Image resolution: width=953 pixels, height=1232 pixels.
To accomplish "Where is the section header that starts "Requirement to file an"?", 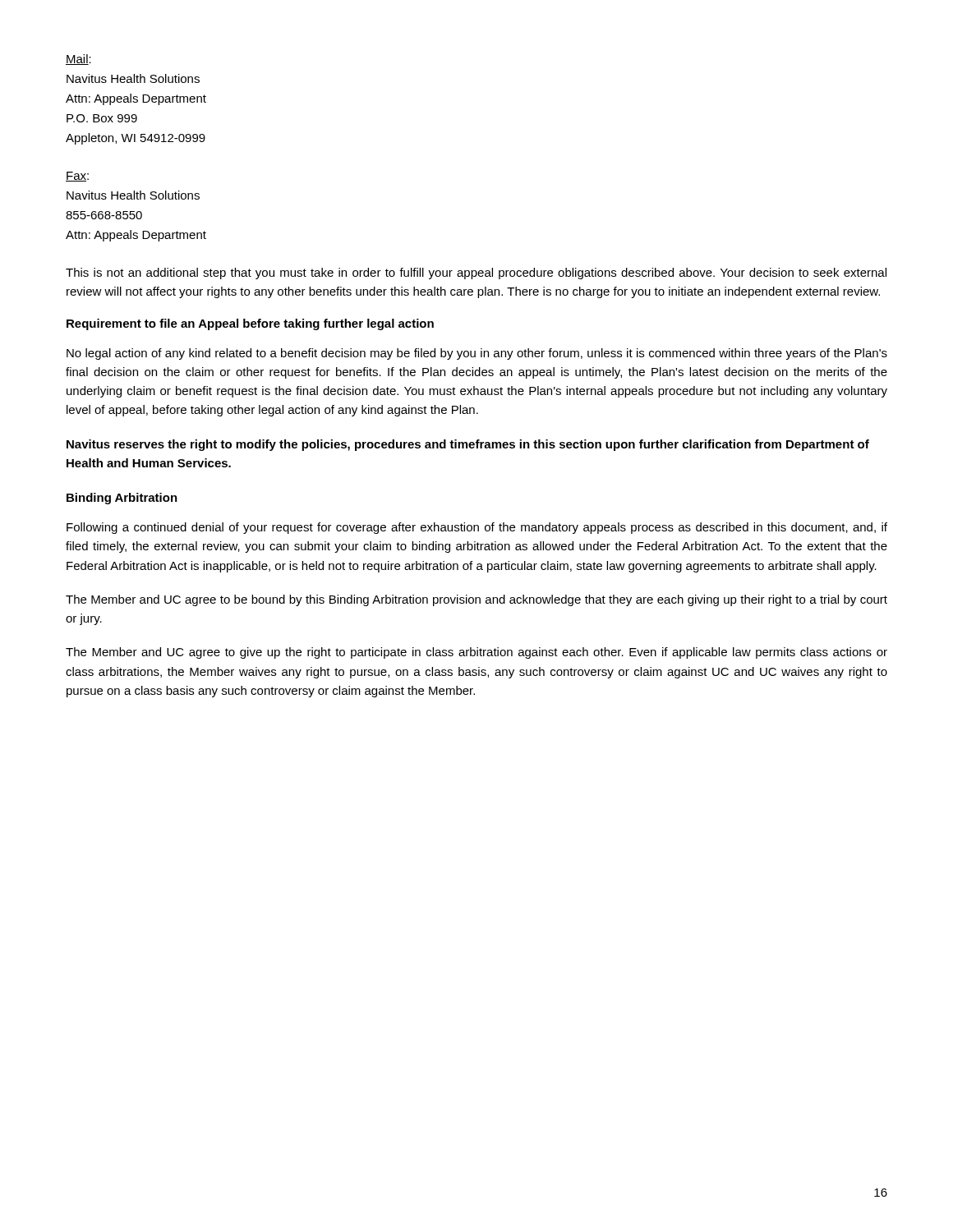I will coord(250,323).
